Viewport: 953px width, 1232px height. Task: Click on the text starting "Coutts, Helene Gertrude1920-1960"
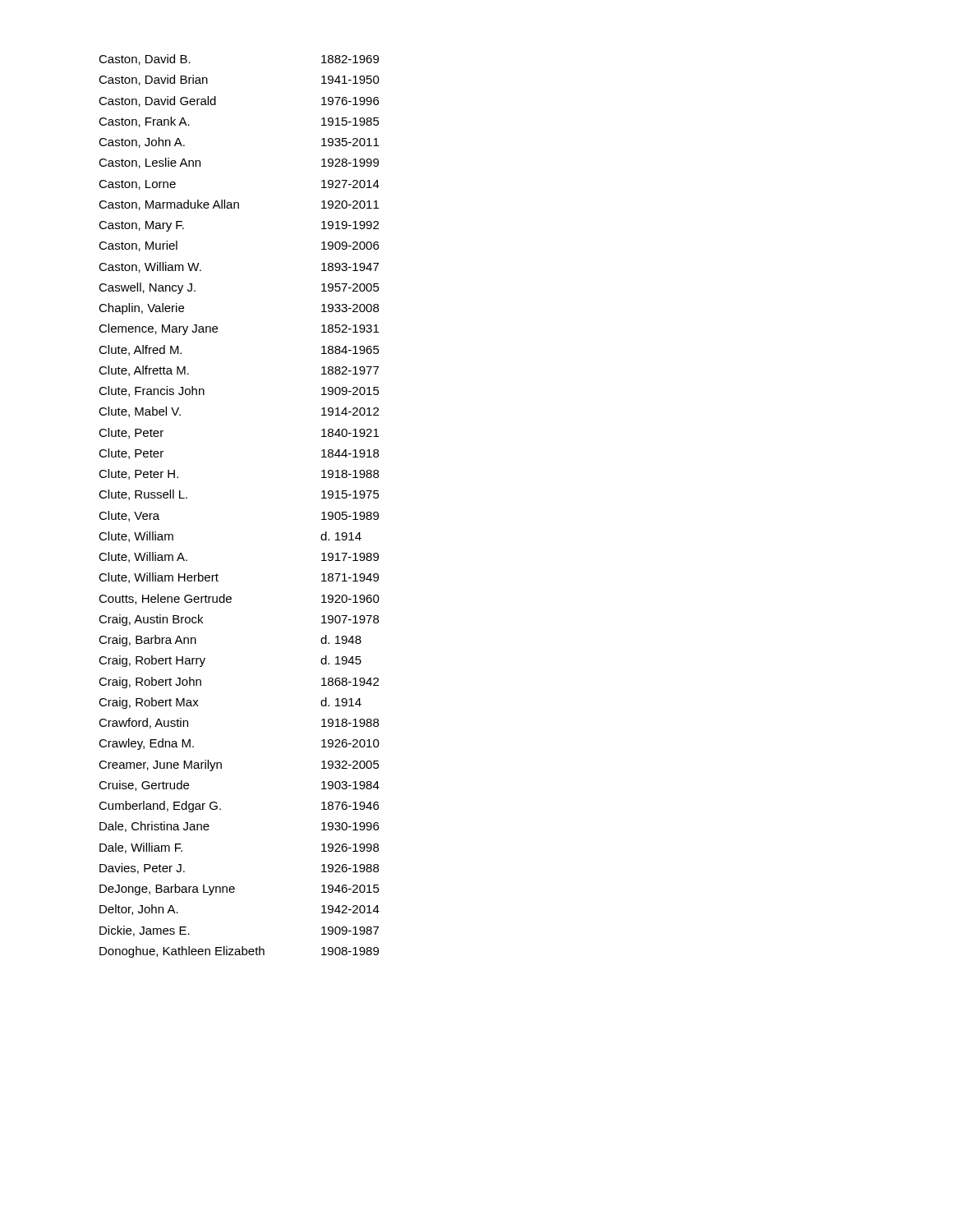163,599
